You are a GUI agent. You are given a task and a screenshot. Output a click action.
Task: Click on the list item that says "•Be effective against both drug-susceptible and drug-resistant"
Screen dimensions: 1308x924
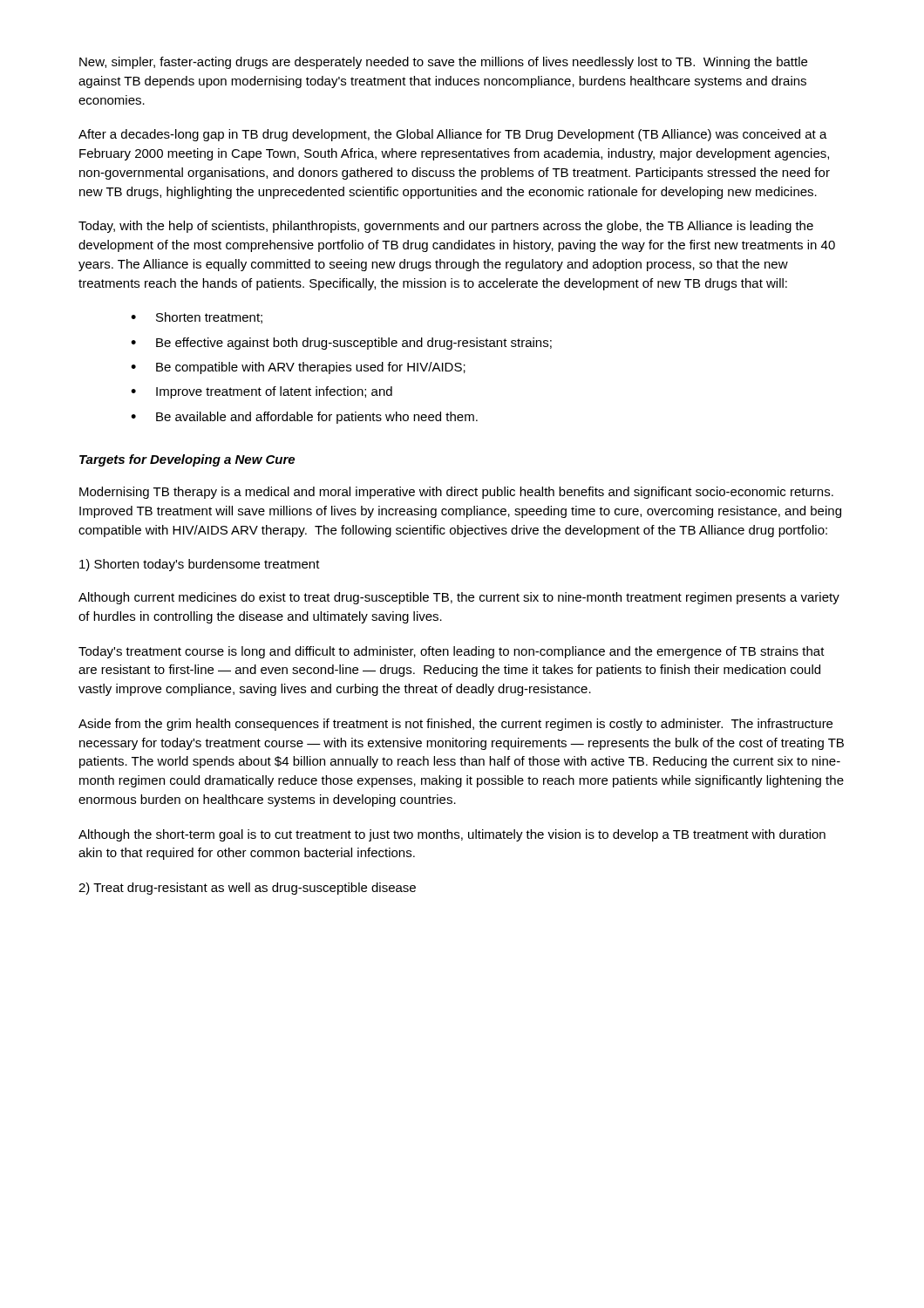(342, 343)
